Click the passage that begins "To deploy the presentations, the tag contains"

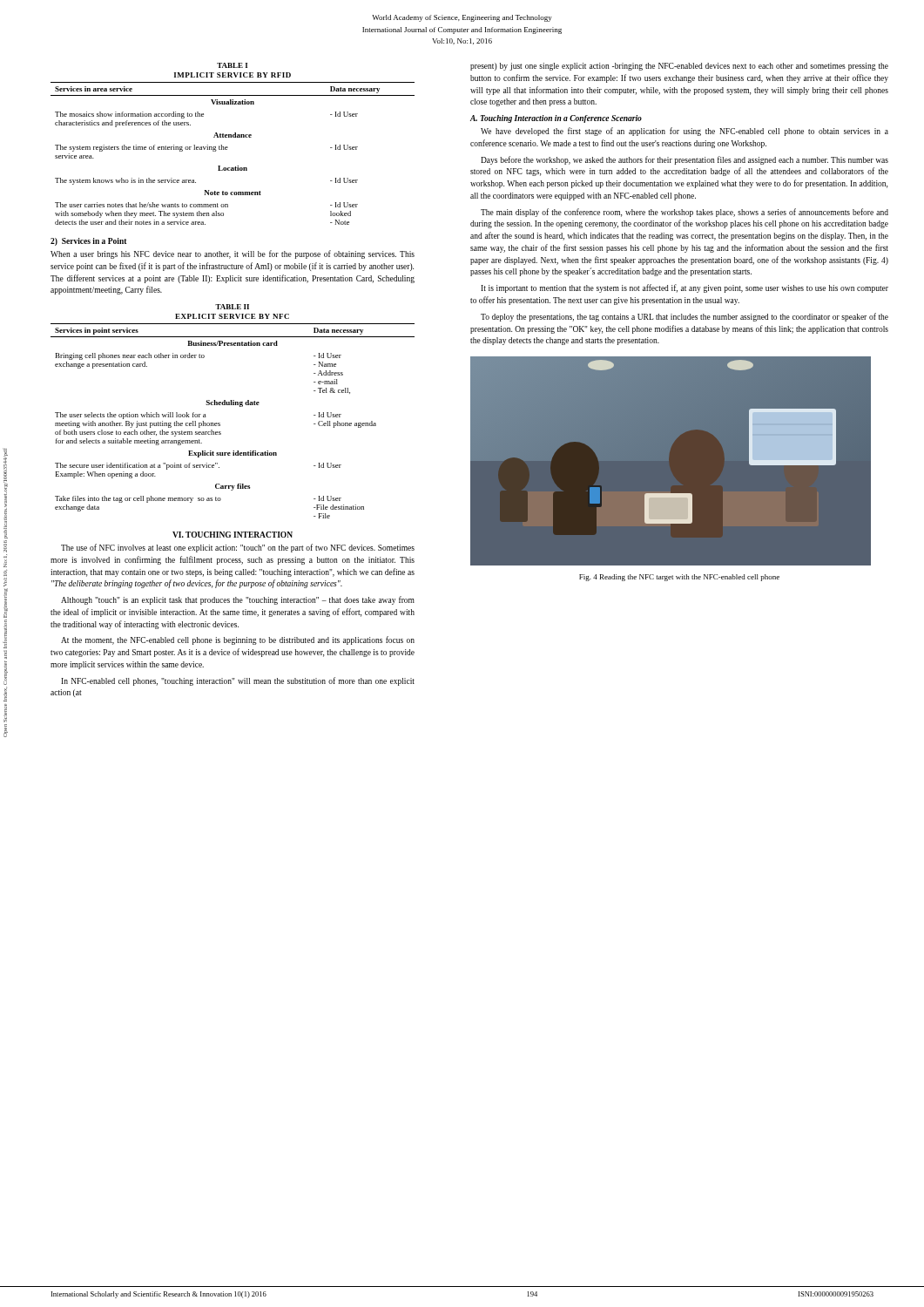coord(679,329)
